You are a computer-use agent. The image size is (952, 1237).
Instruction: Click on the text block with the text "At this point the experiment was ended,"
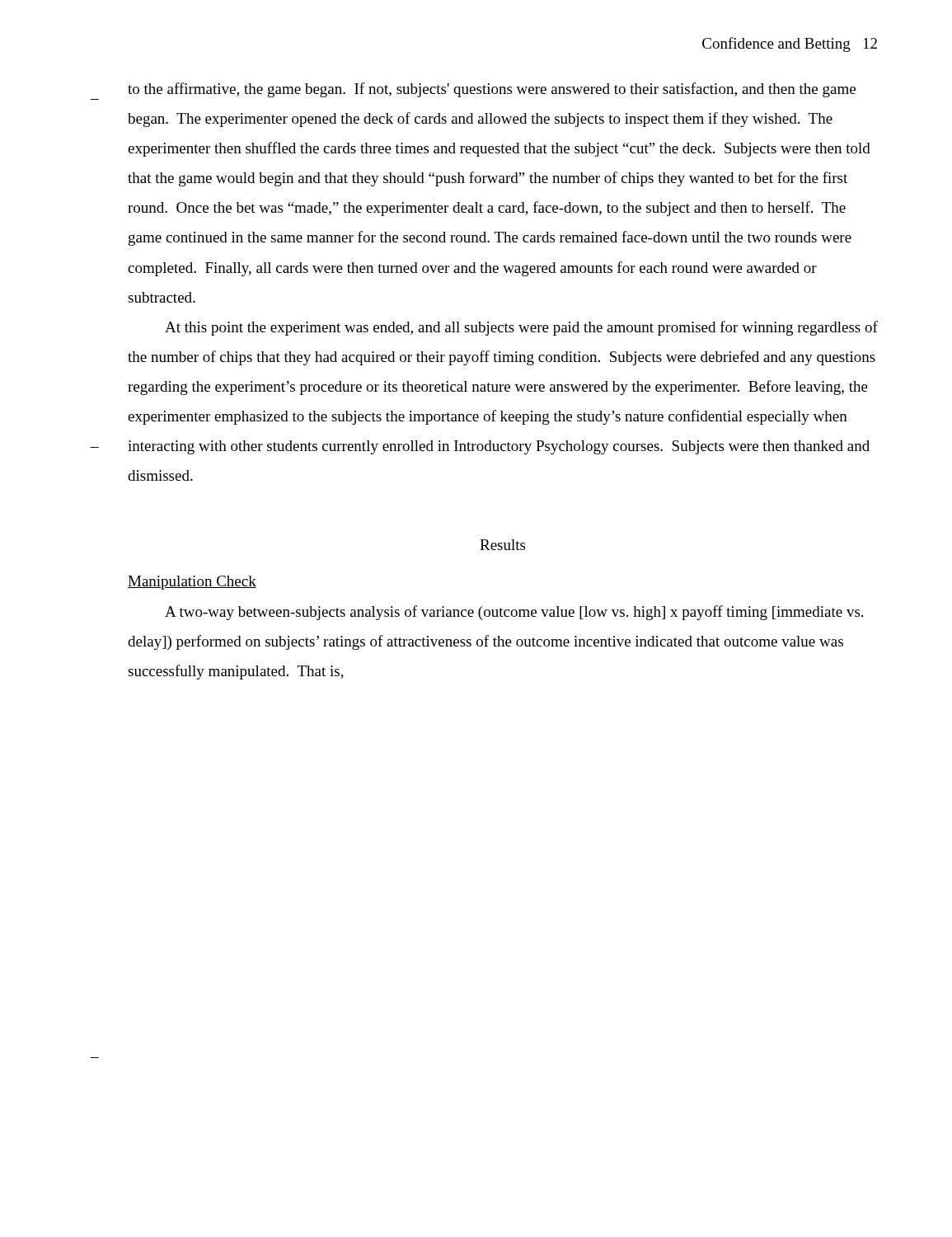pos(503,401)
